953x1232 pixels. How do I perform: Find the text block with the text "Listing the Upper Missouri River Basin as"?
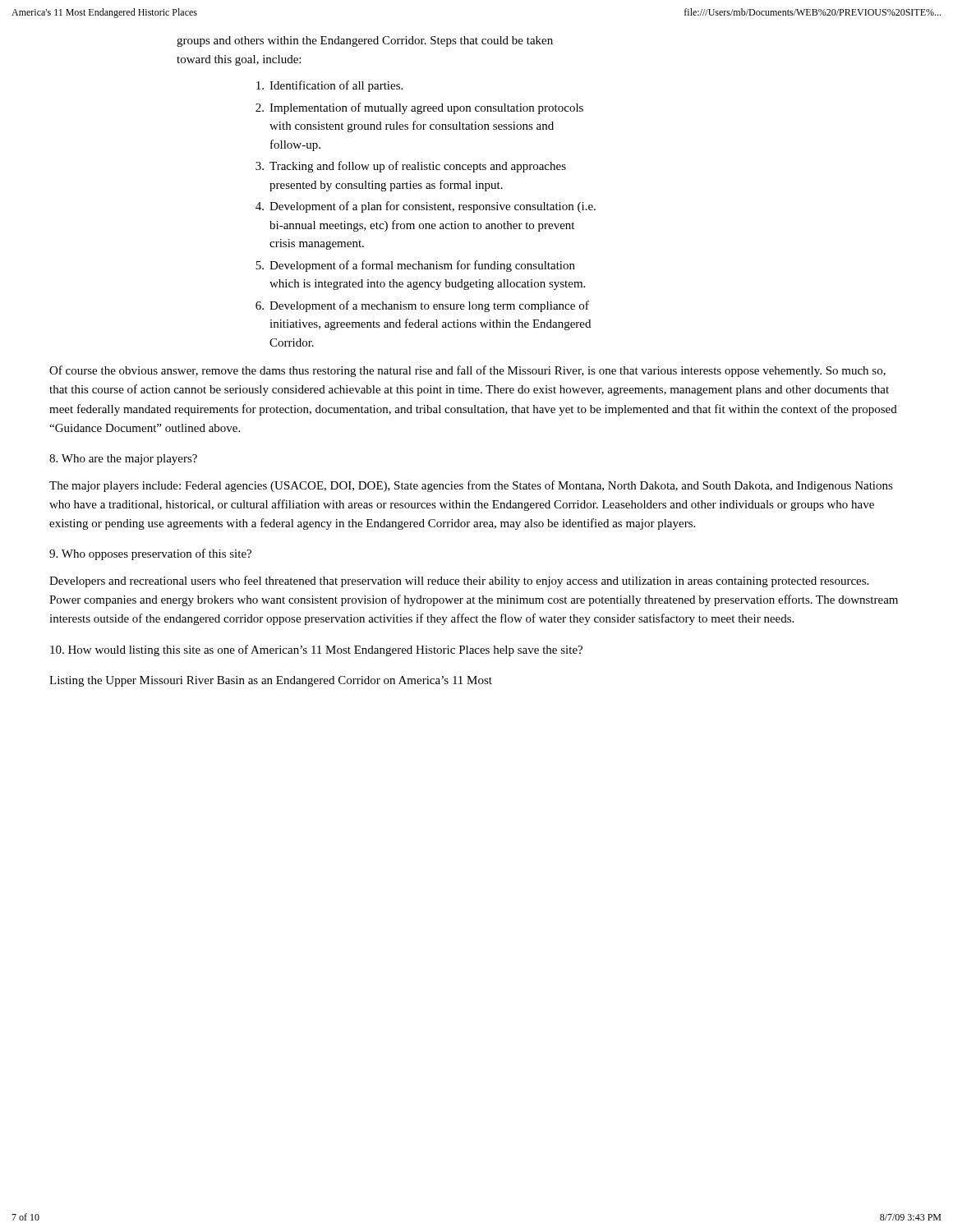click(271, 680)
